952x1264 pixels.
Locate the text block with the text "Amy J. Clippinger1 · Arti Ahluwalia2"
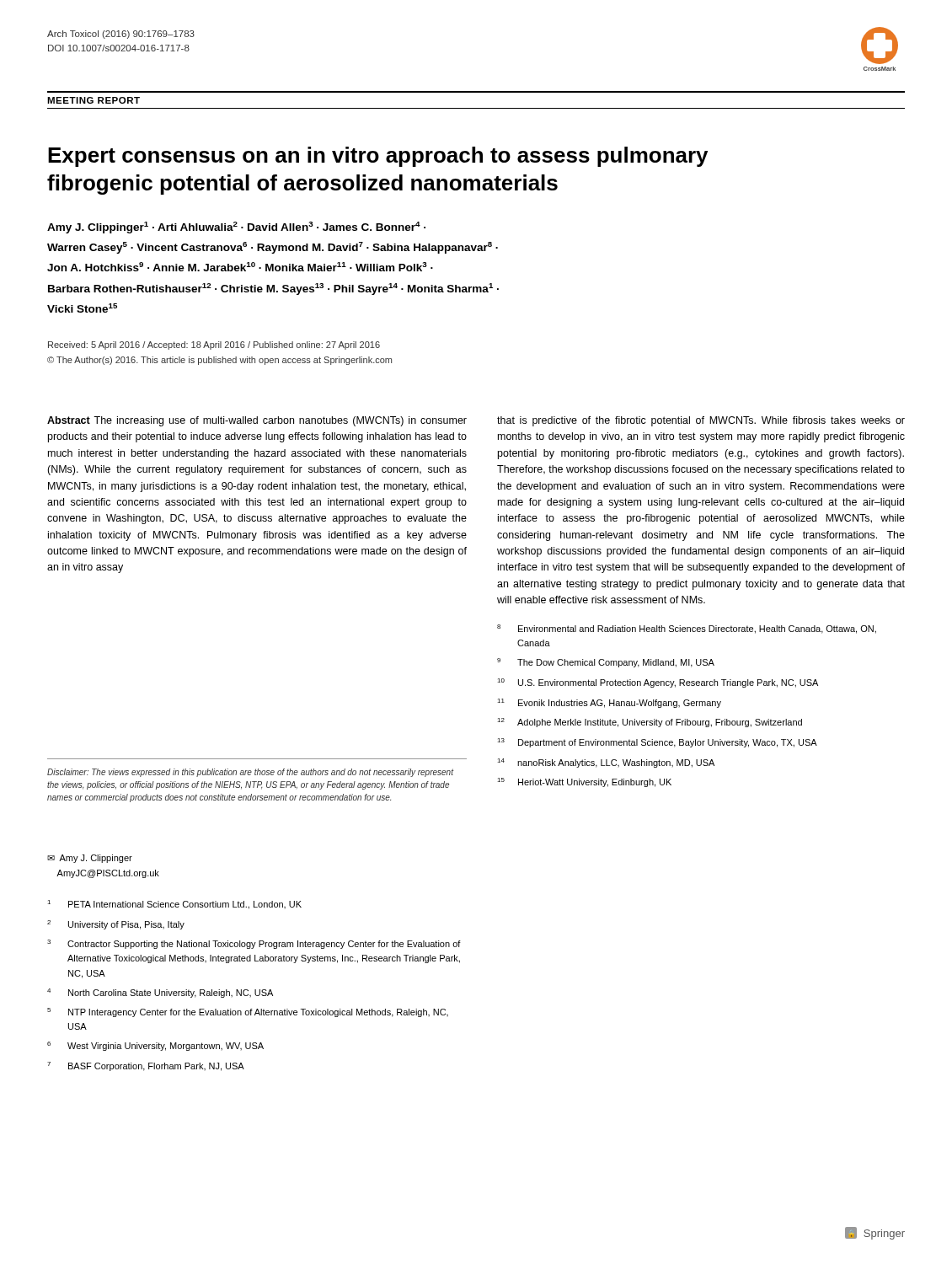[273, 267]
